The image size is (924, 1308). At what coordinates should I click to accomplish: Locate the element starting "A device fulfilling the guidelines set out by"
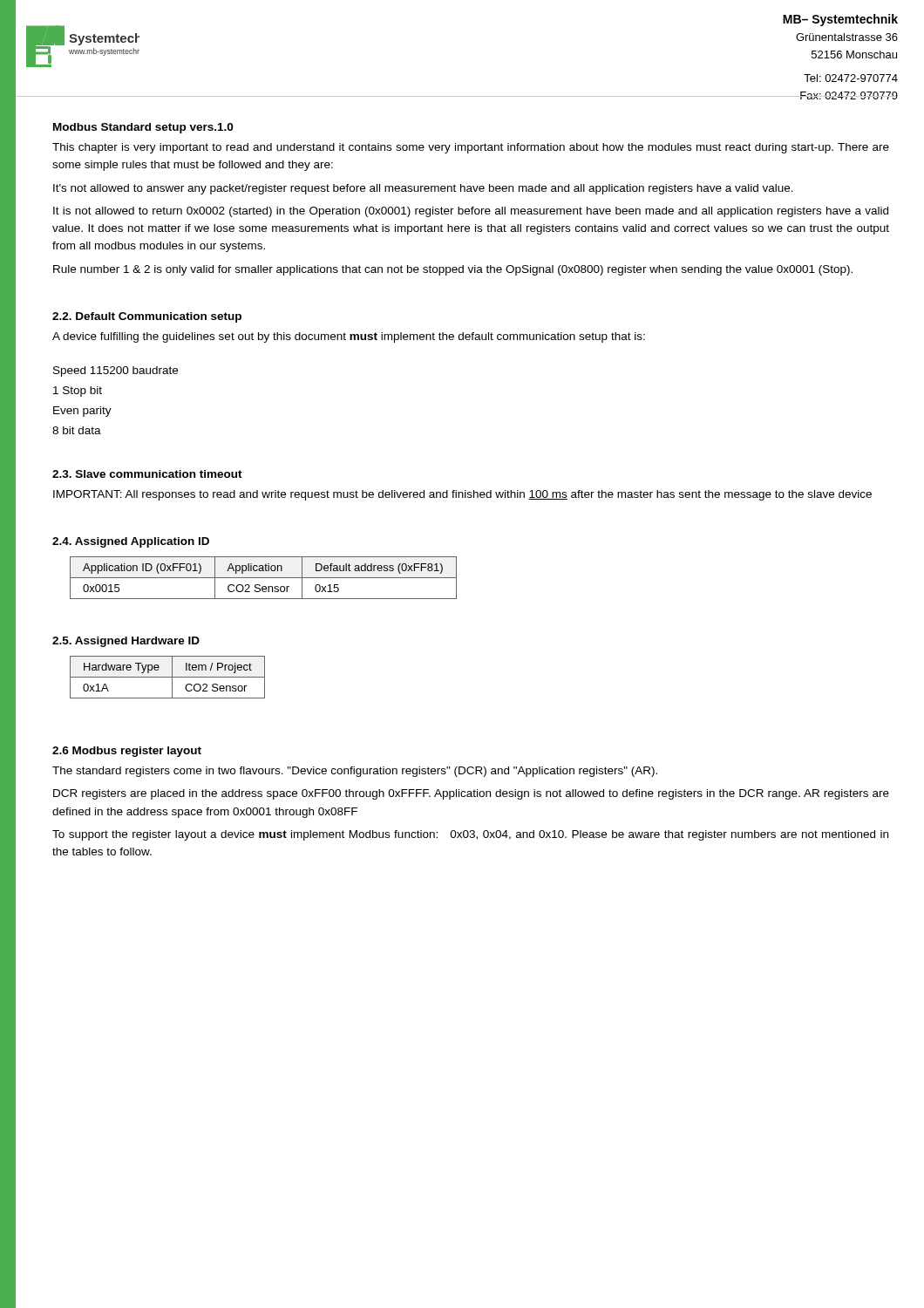[x=349, y=336]
